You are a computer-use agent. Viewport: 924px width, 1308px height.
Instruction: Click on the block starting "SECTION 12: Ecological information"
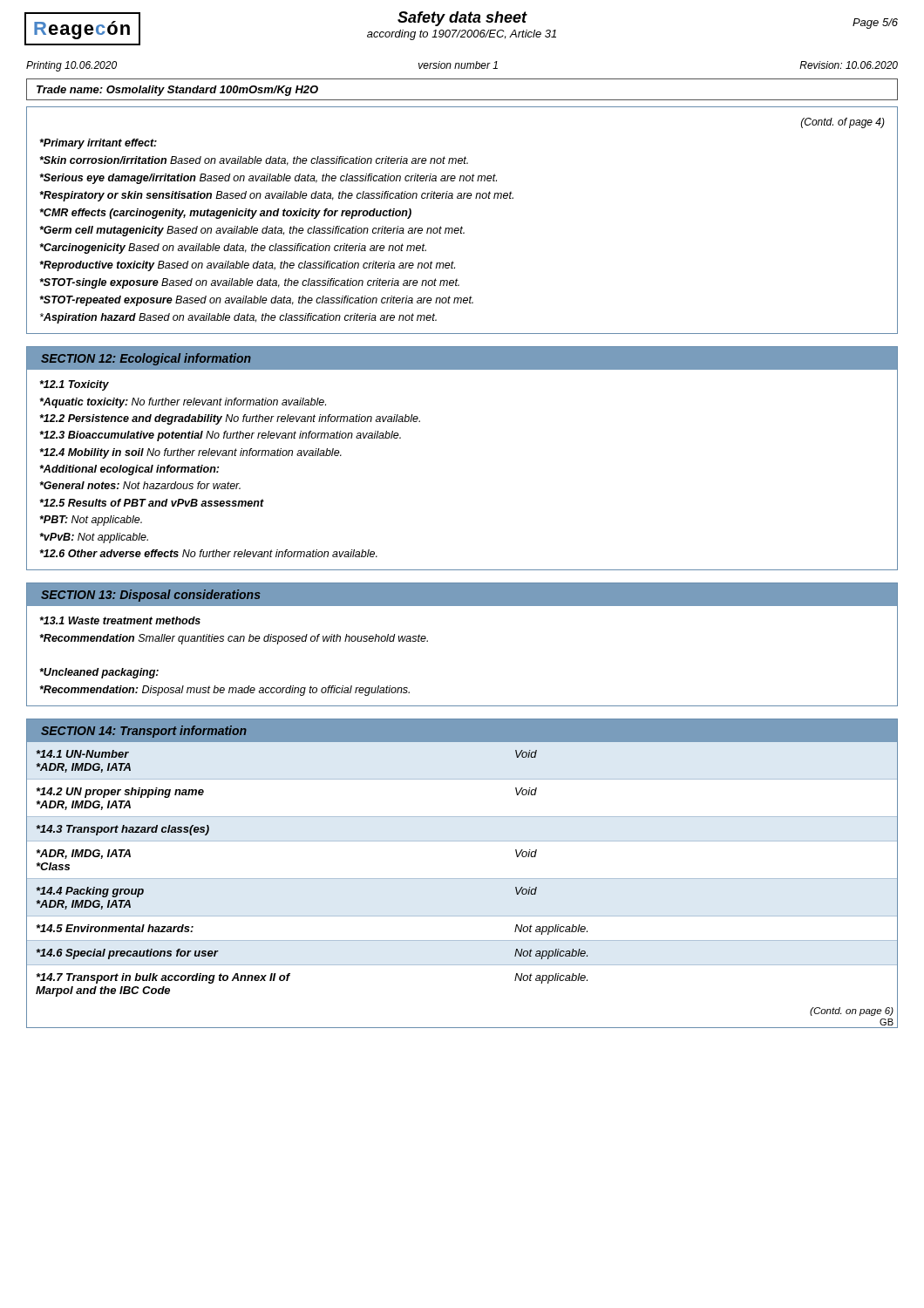pos(144,359)
